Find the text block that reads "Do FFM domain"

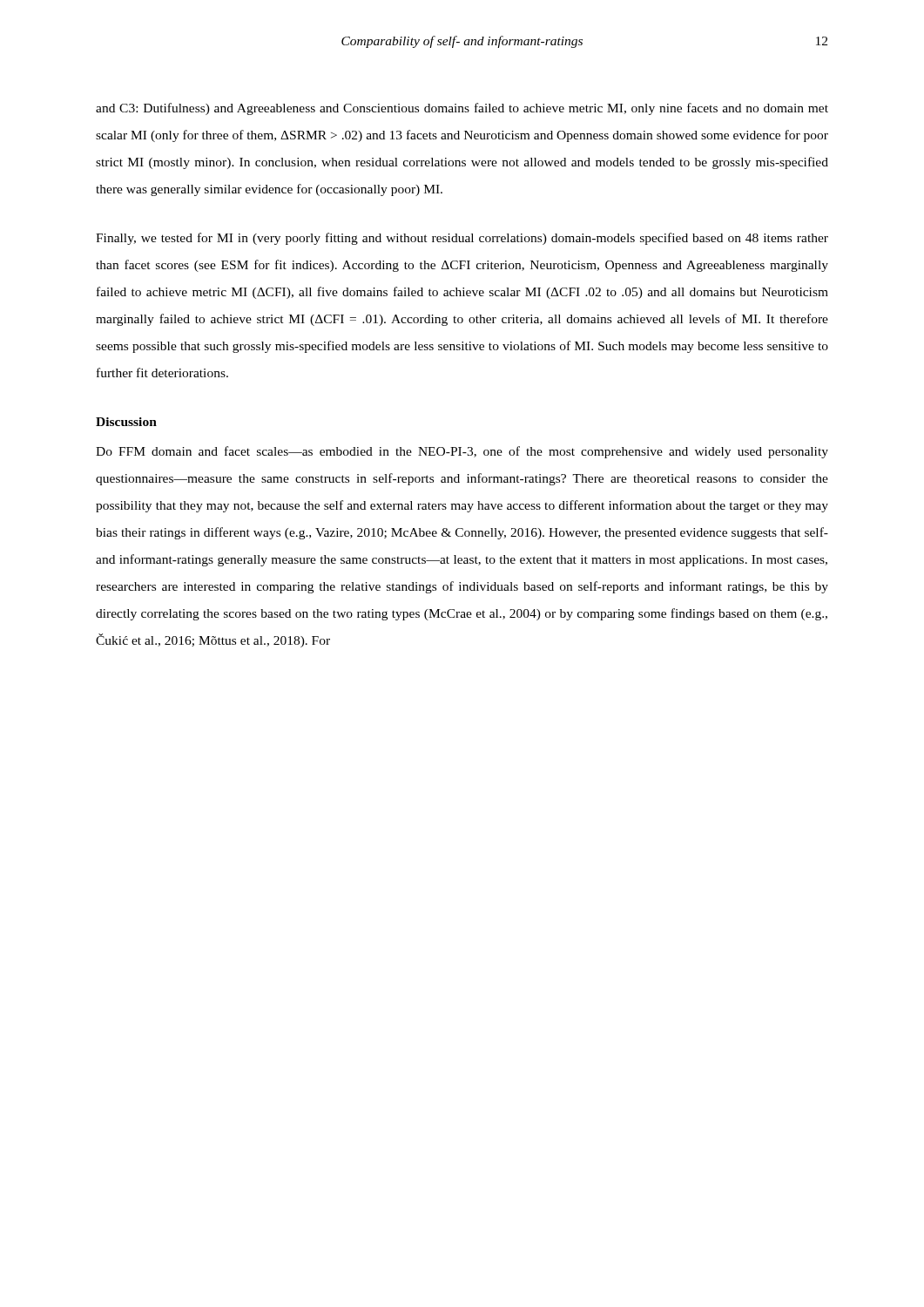[462, 545]
